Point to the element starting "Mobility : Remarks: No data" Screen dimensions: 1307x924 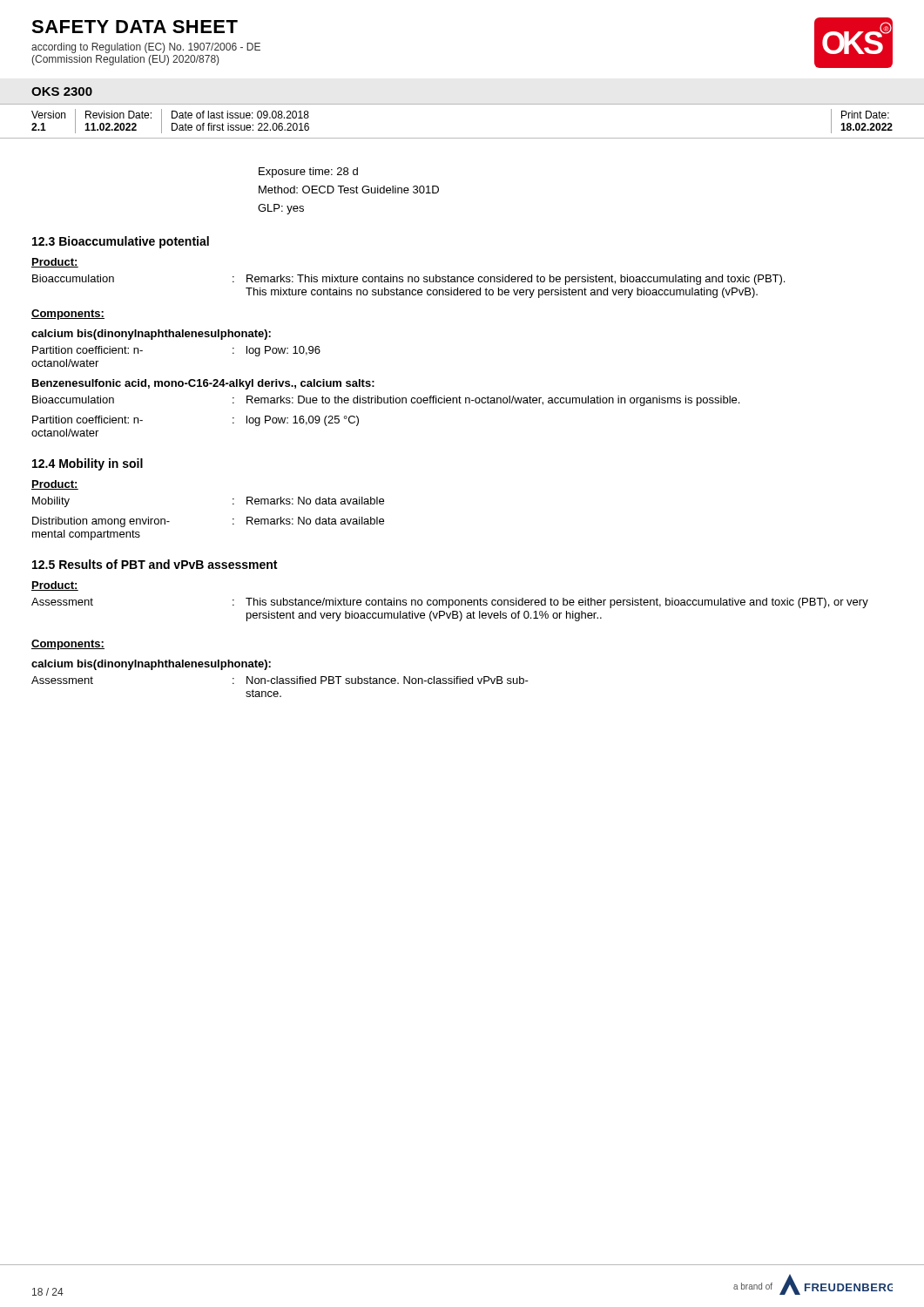coord(52,501)
